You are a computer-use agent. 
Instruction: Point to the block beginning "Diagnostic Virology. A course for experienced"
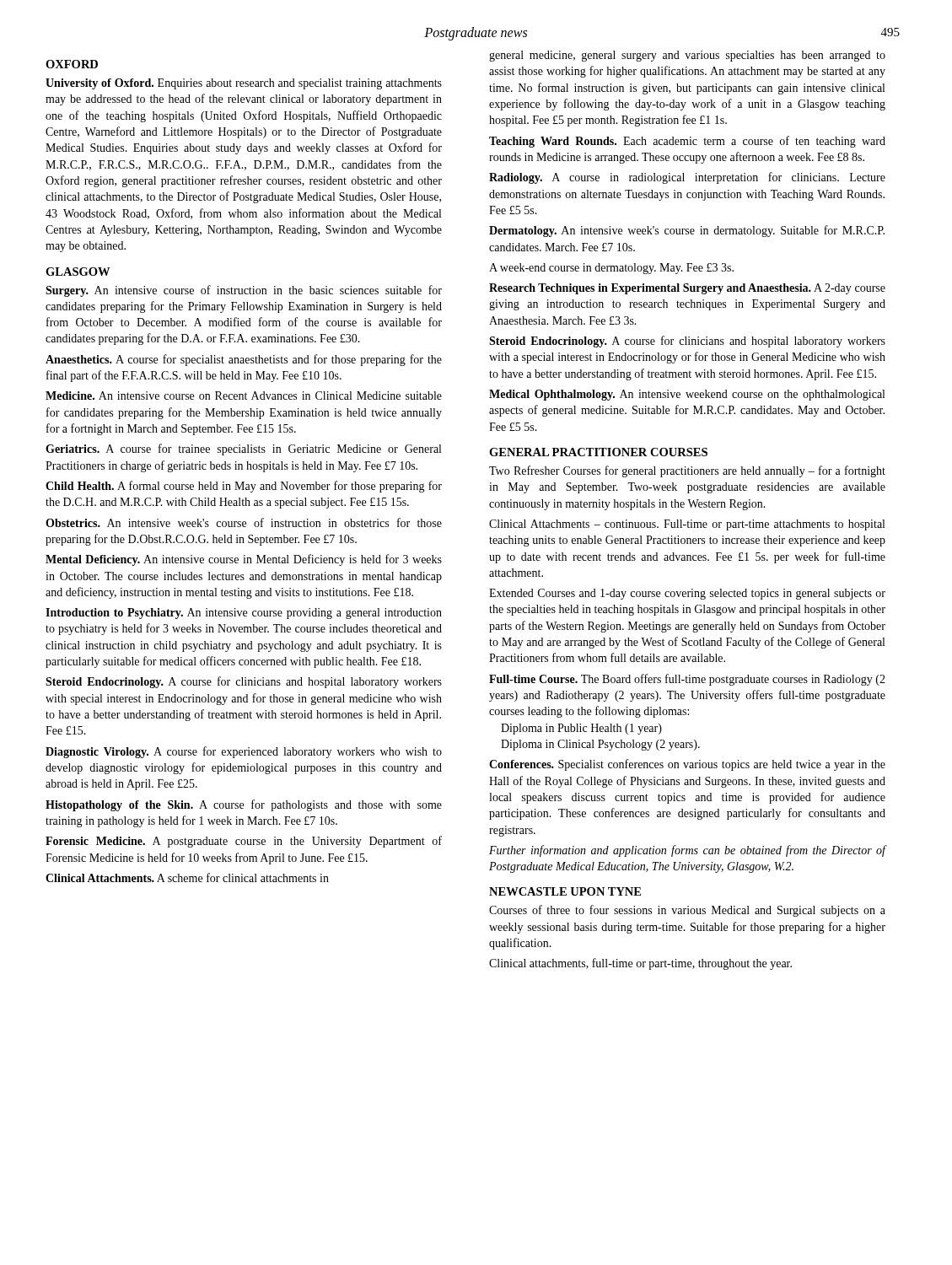tap(244, 768)
